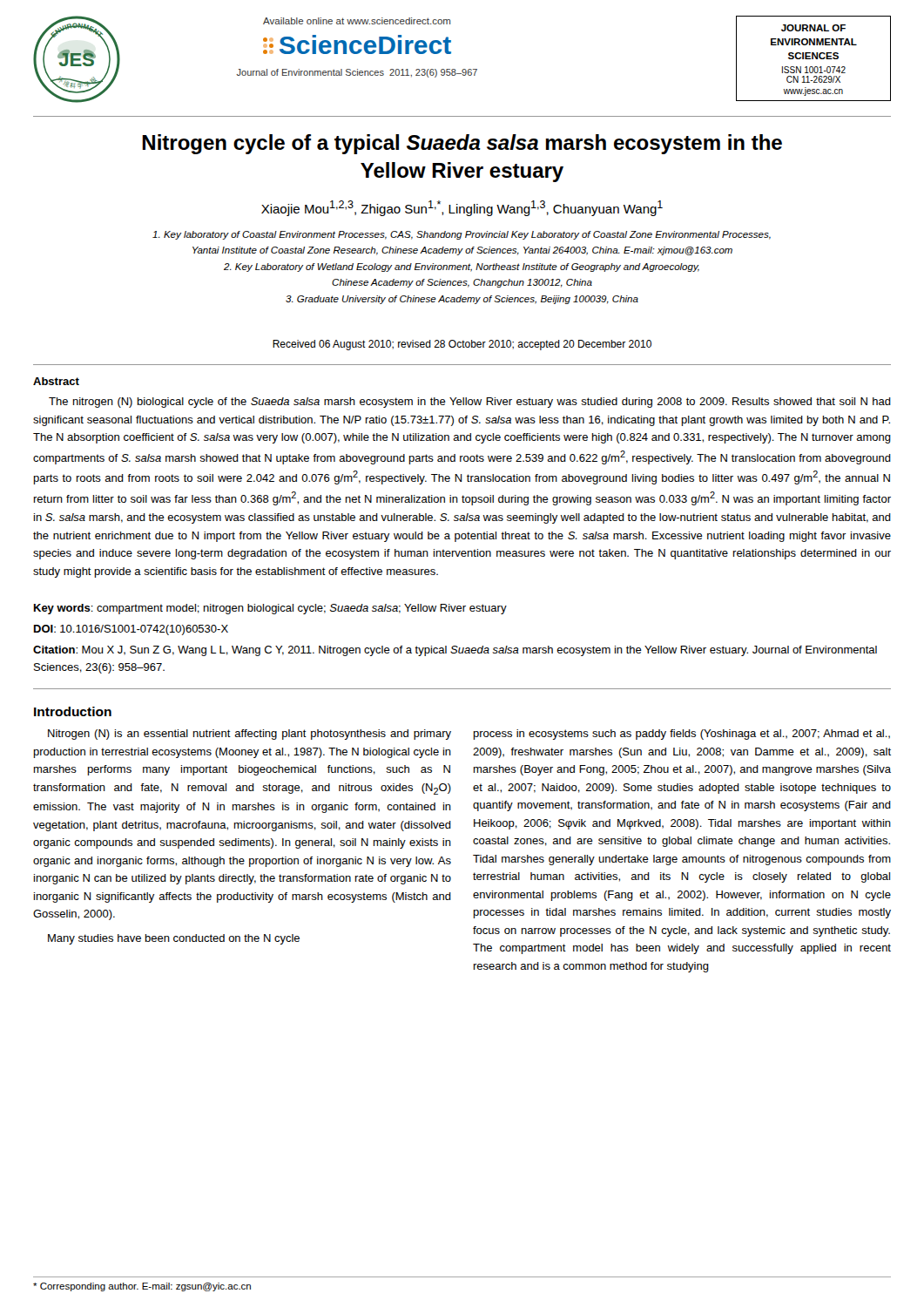The image size is (924, 1307).
Task: Find the text block with the text "Key laboratory of Coastal Environment Processes, CAS, Shandong"
Action: pos(462,266)
